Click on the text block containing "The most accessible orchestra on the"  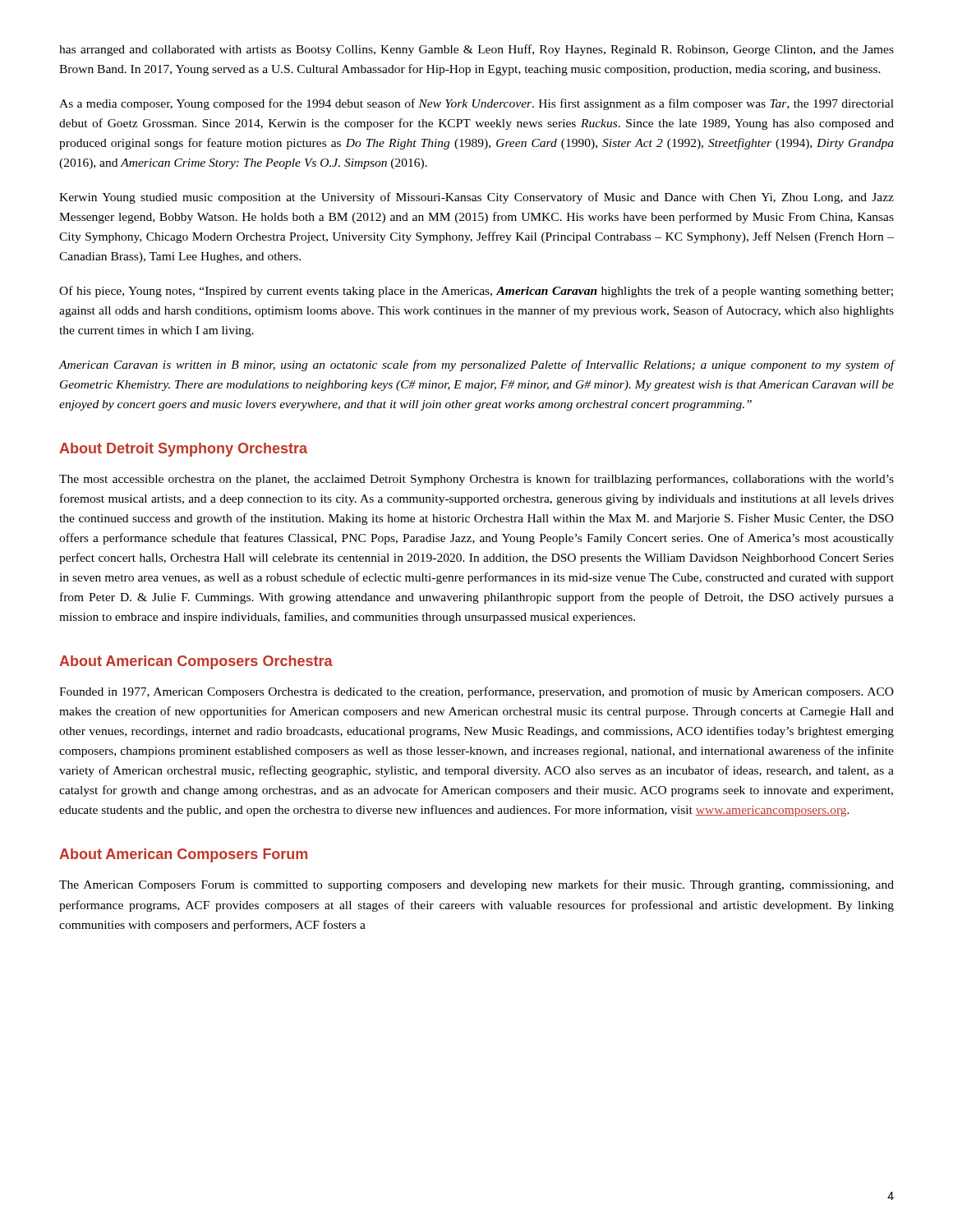point(476,548)
